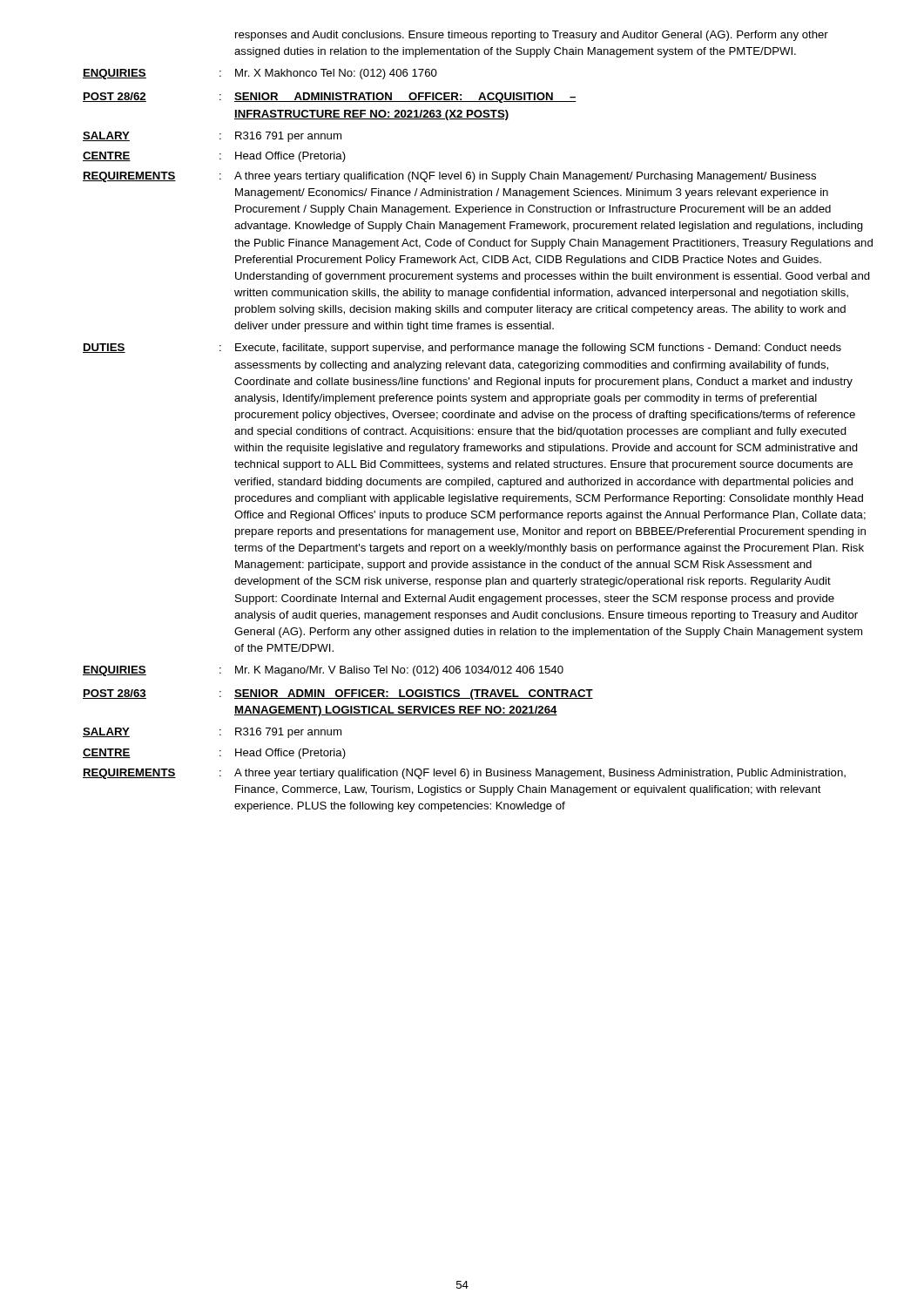Locate the text block that reads "ENQUIRIES : Mr. X Makhonco"
This screenshot has width=924, height=1307.
coord(260,74)
